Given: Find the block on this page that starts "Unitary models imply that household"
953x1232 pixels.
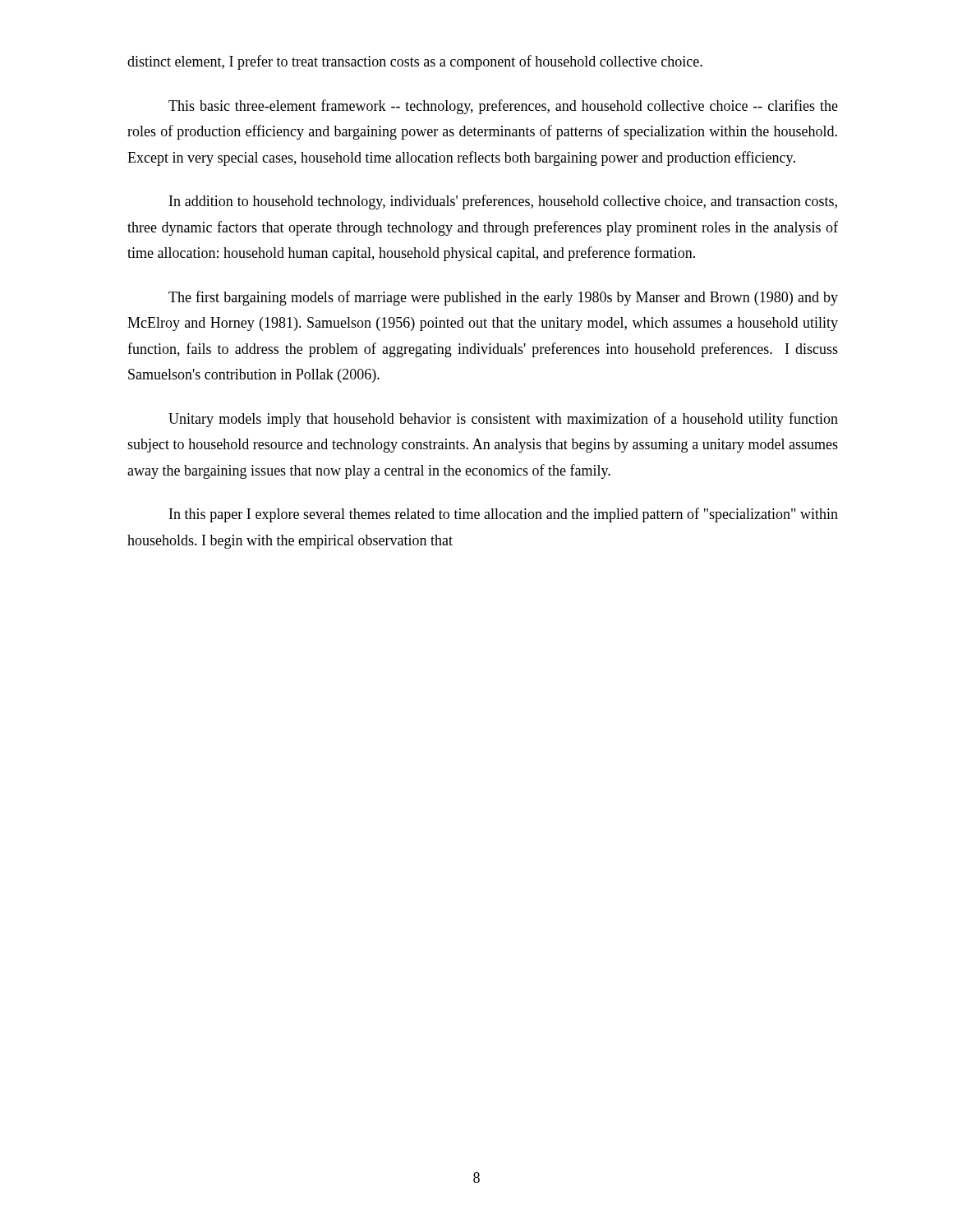Looking at the screenshot, I should pyautogui.click(x=483, y=445).
